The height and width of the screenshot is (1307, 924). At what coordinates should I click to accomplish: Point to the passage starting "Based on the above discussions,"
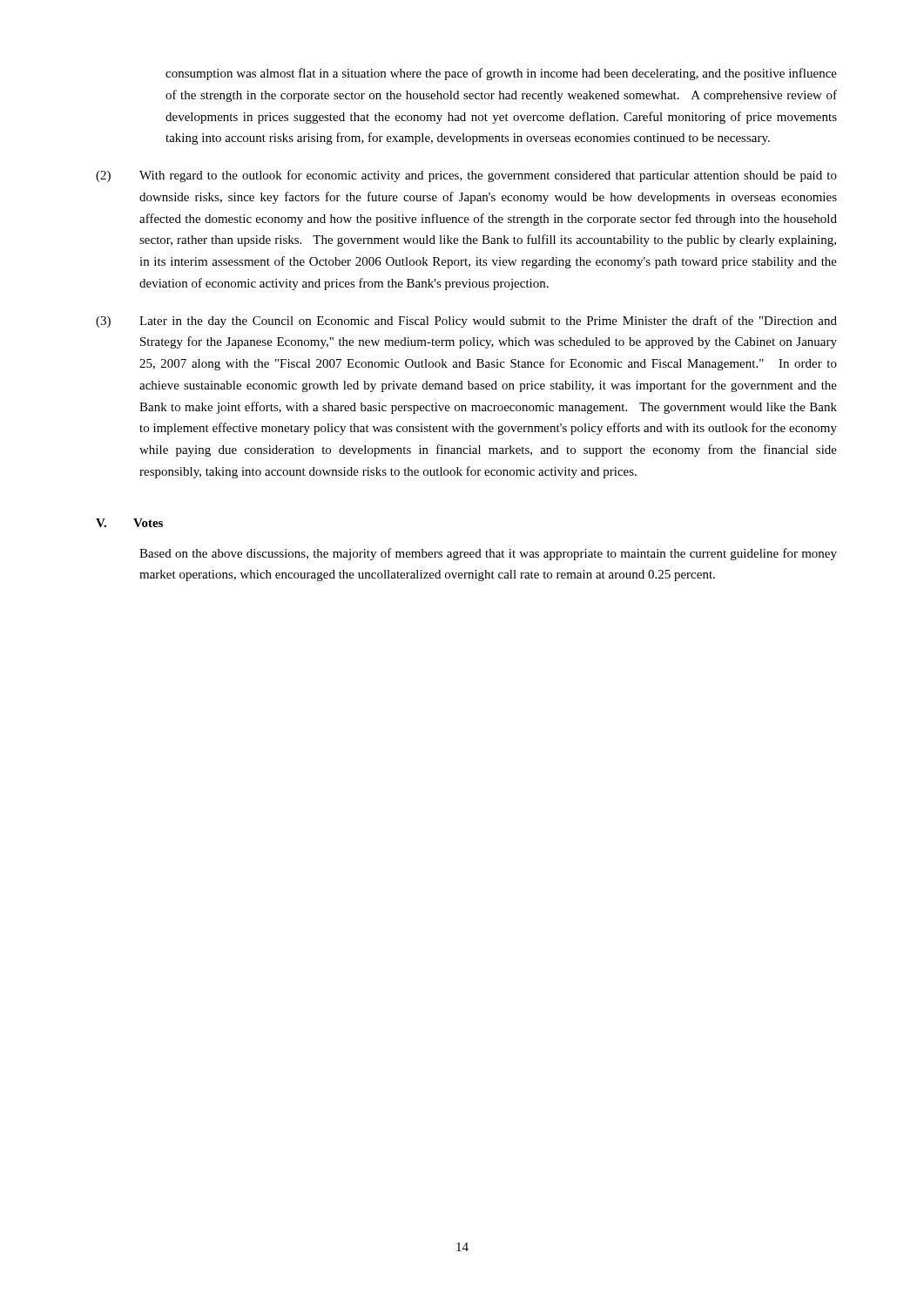pyautogui.click(x=488, y=564)
